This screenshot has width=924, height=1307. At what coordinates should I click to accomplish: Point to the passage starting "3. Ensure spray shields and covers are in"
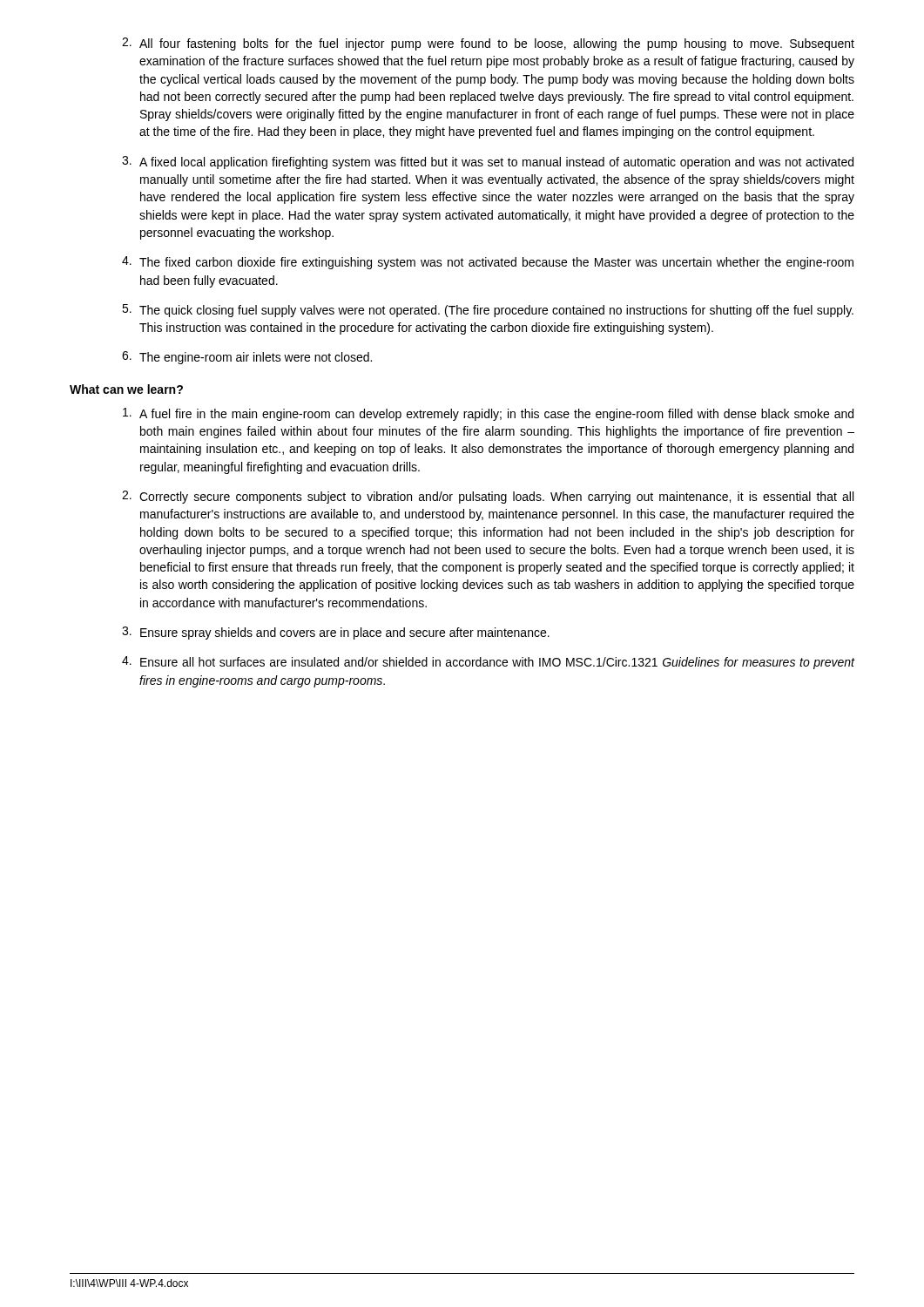[x=462, y=633]
